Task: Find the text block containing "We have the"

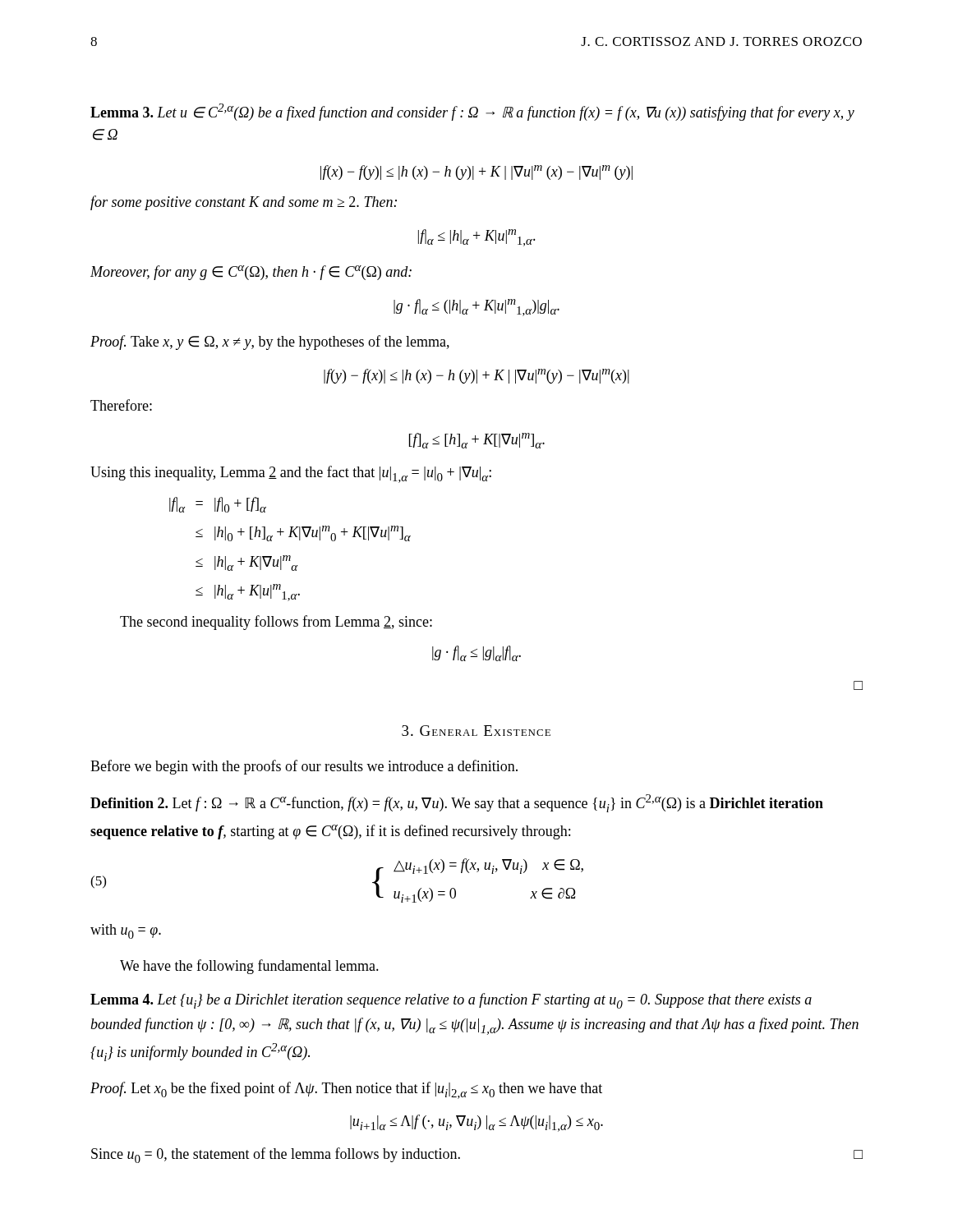Action: pyautogui.click(x=250, y=966)
